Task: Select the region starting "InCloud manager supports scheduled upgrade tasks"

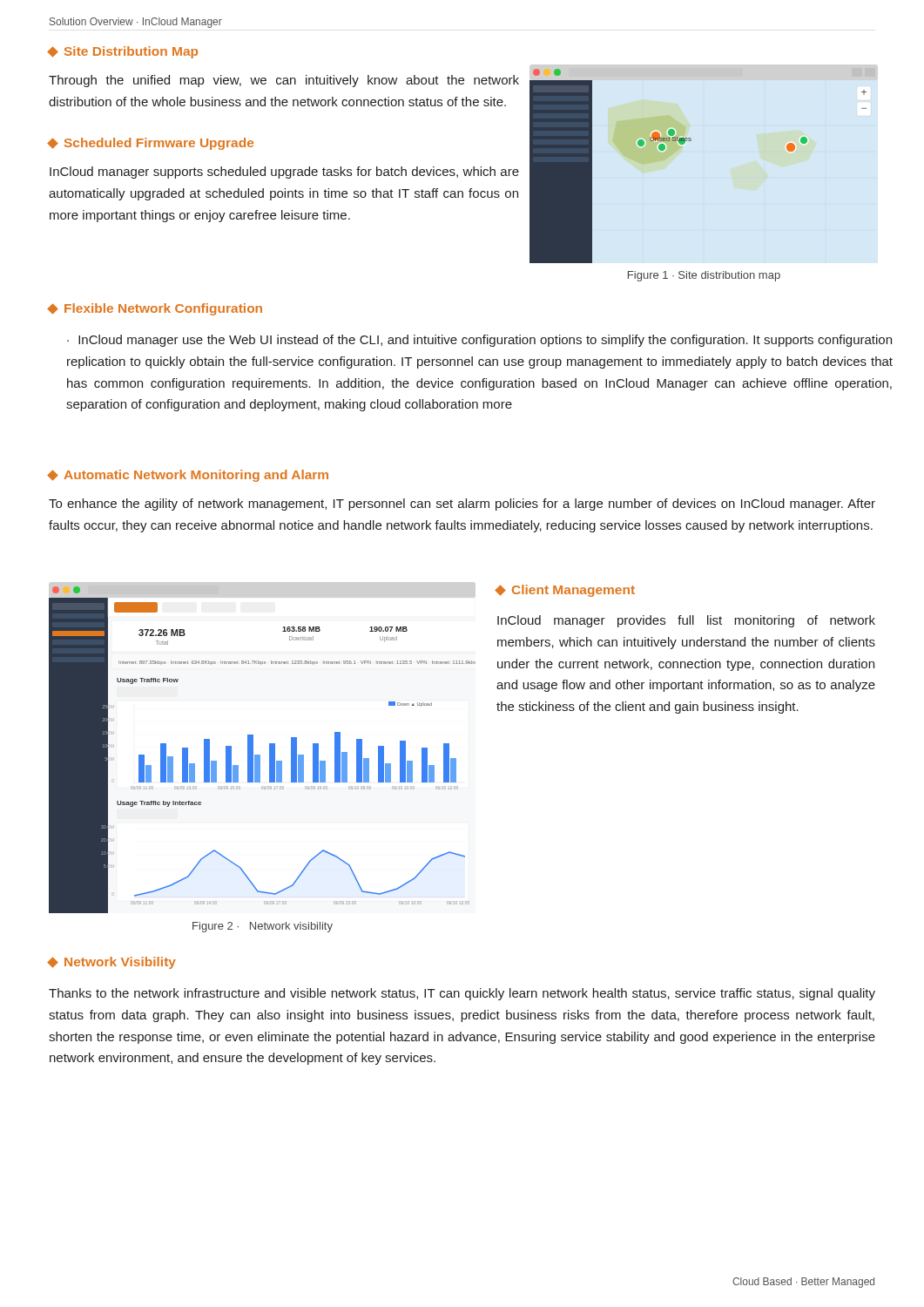Action: coord(284,193)
